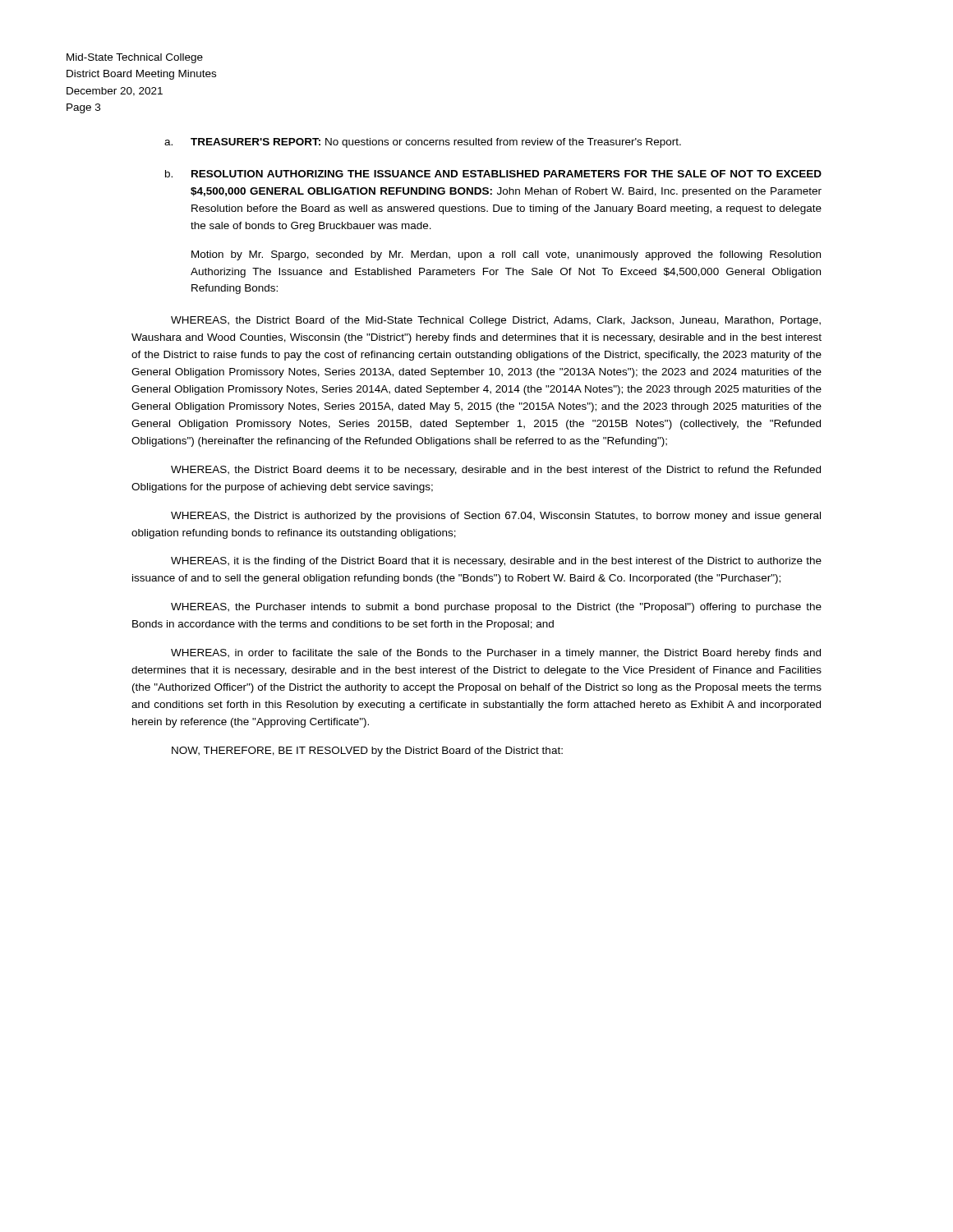
Task: Select the text block that reads "WHEREAS, the Purchaser intends to submit a"
Action: click(x=476, y=615)
